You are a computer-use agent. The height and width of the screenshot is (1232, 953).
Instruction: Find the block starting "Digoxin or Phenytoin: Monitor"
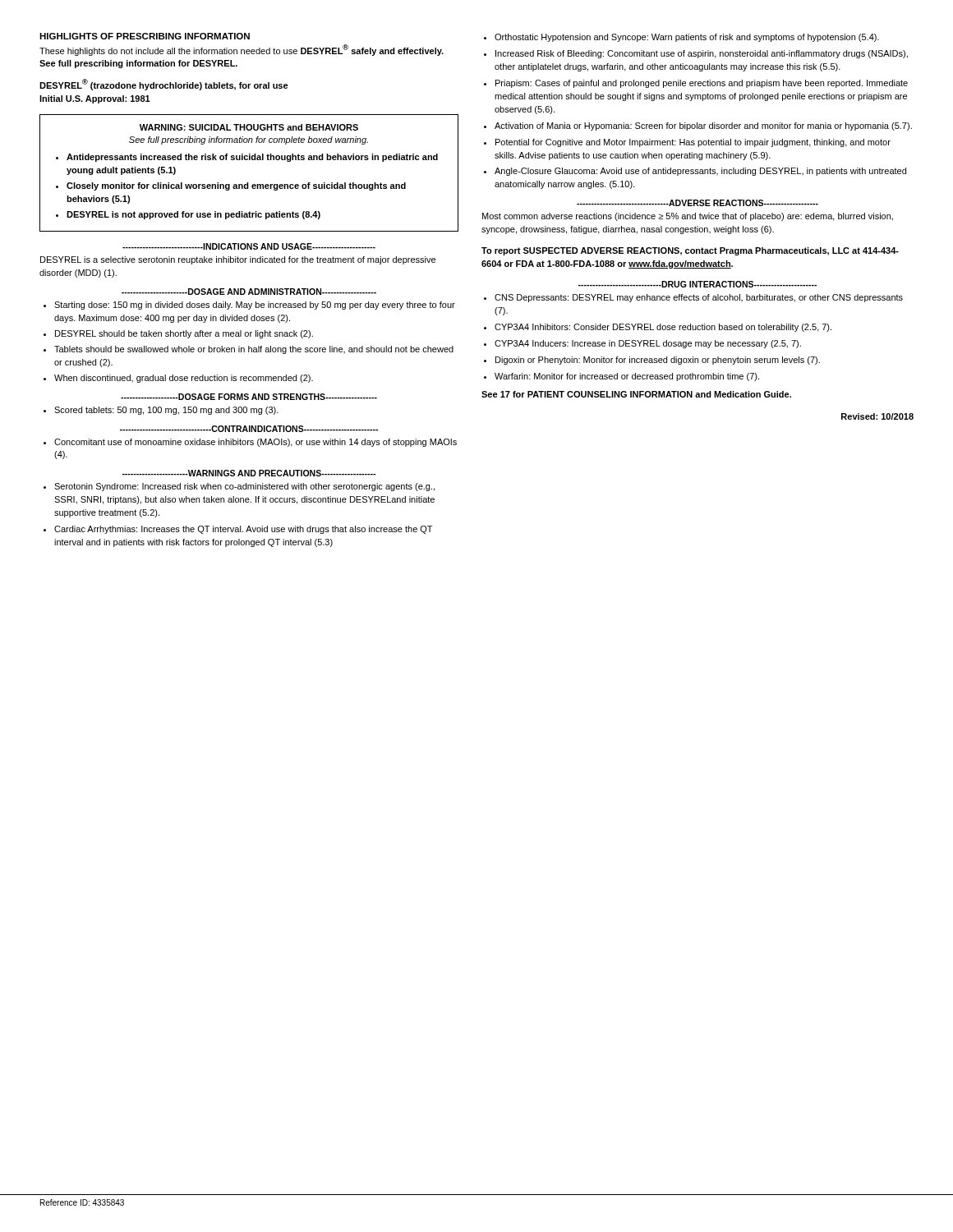click(658, 360)
